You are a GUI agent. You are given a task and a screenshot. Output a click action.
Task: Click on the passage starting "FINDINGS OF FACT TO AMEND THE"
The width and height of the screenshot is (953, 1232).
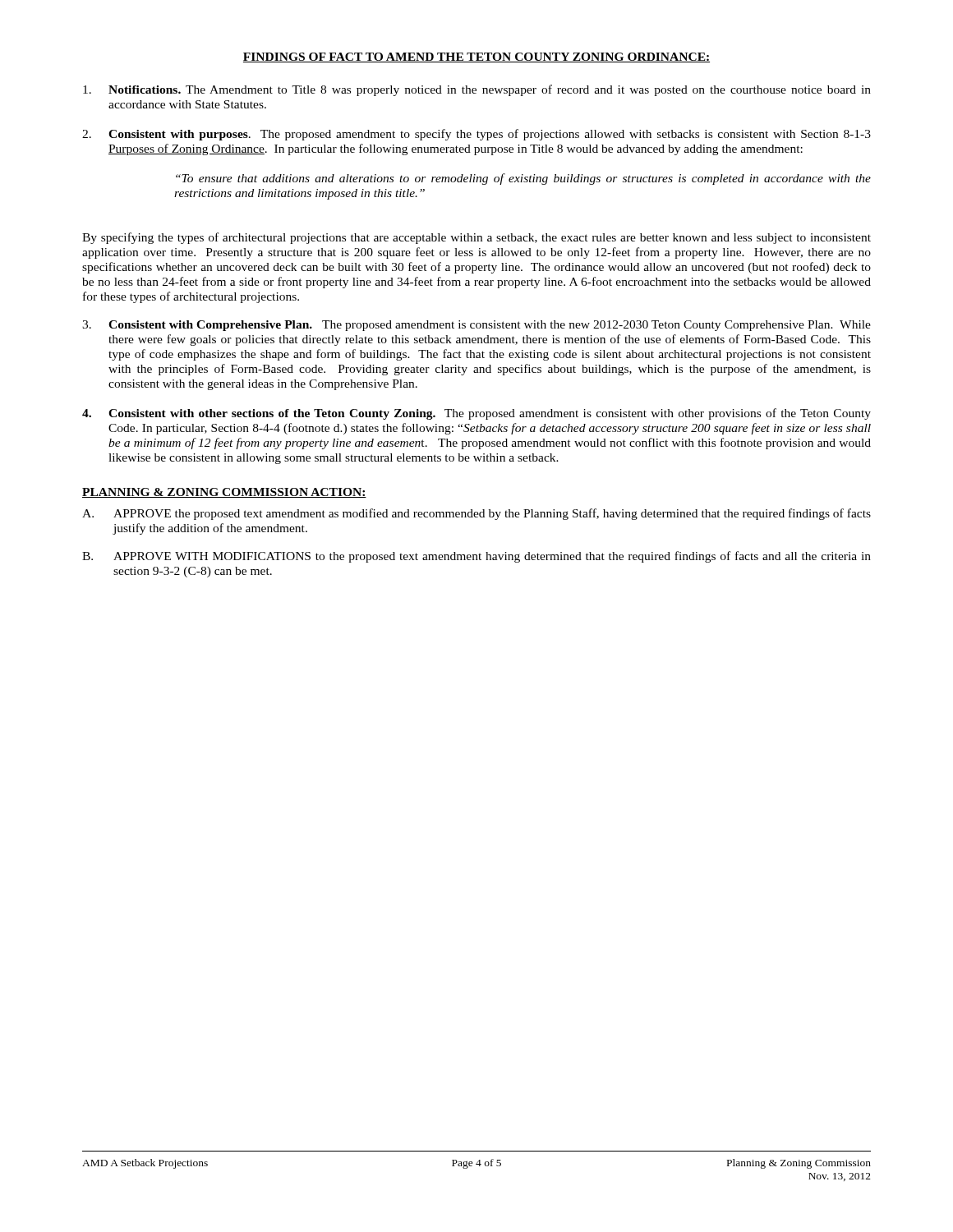(x=476, y=56)
